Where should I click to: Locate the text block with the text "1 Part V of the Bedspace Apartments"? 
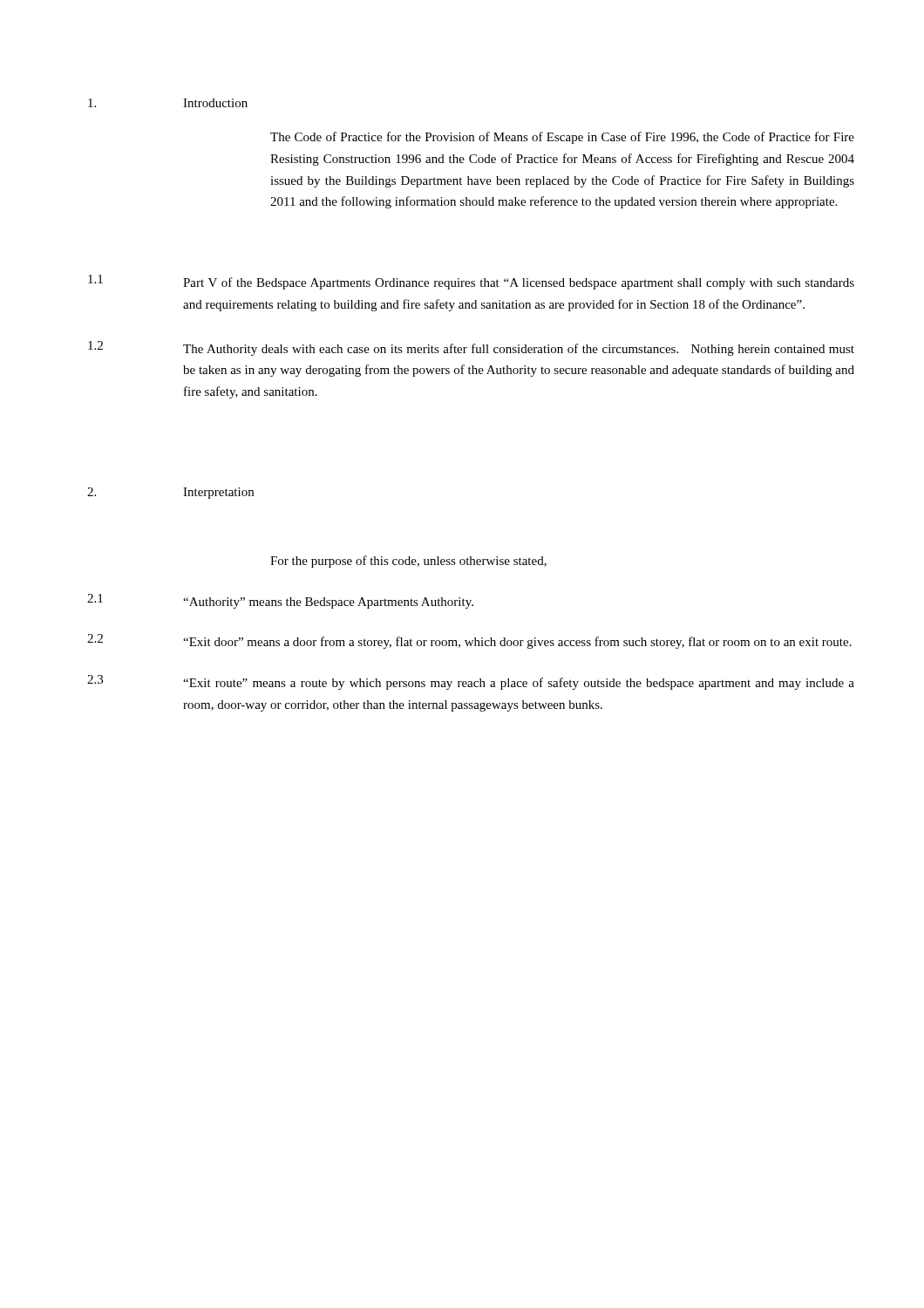pos(471,294)
